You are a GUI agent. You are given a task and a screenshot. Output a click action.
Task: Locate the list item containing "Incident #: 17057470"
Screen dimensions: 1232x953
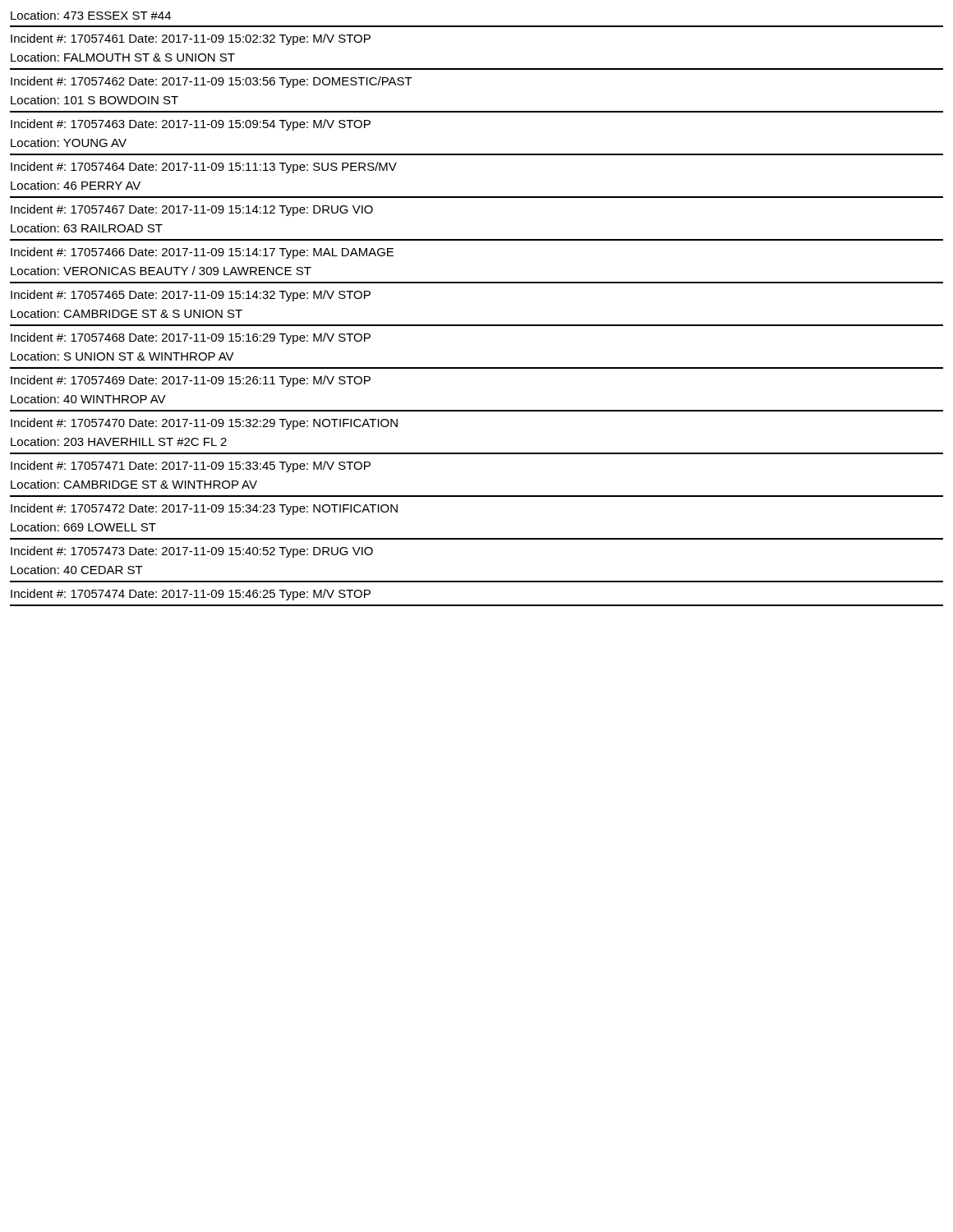(x=204, y=424)
